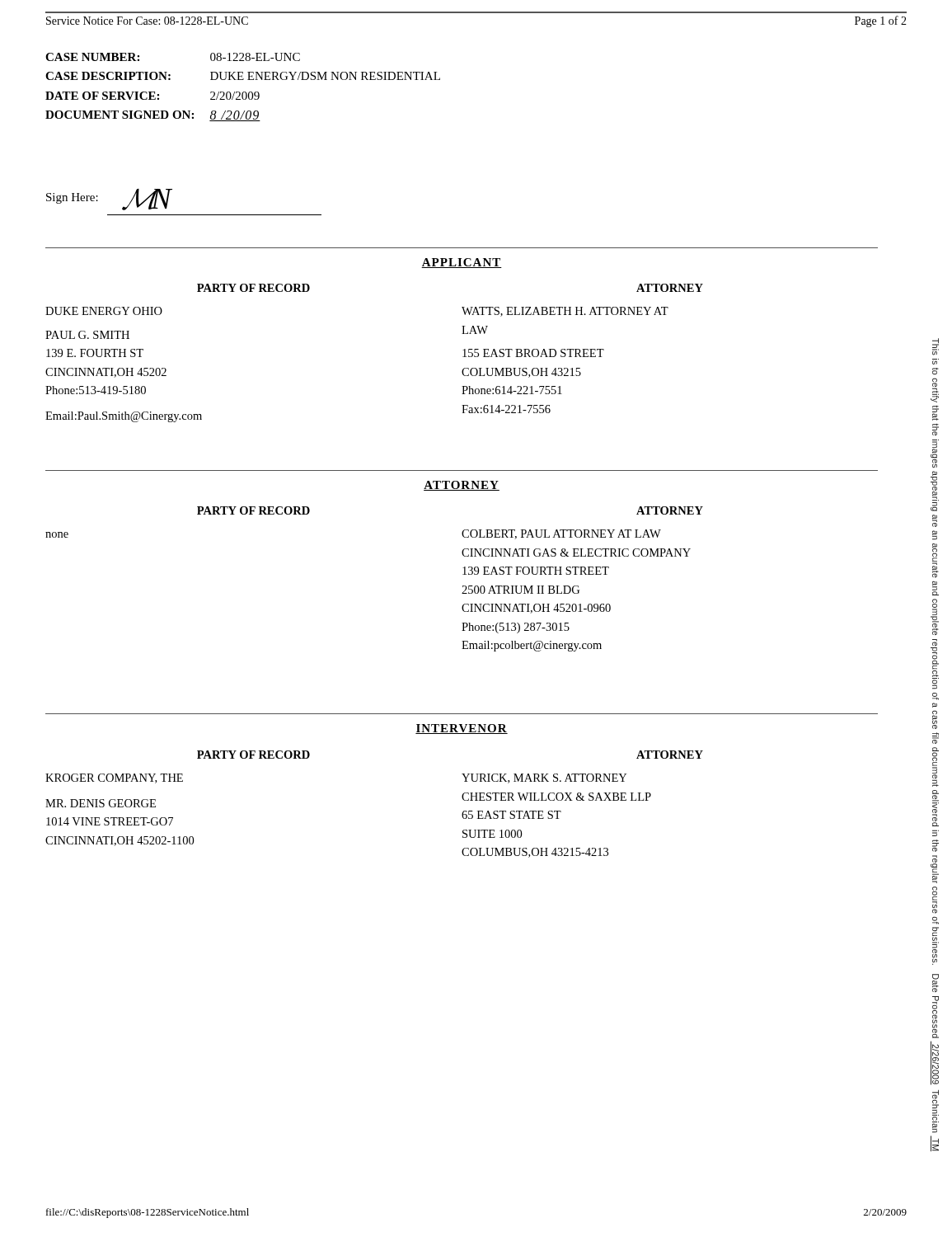Click where it says "Sign Here: 𝓜N"
The height and width of the screenshot is (1237, 952).
click(x=63, y=199)
